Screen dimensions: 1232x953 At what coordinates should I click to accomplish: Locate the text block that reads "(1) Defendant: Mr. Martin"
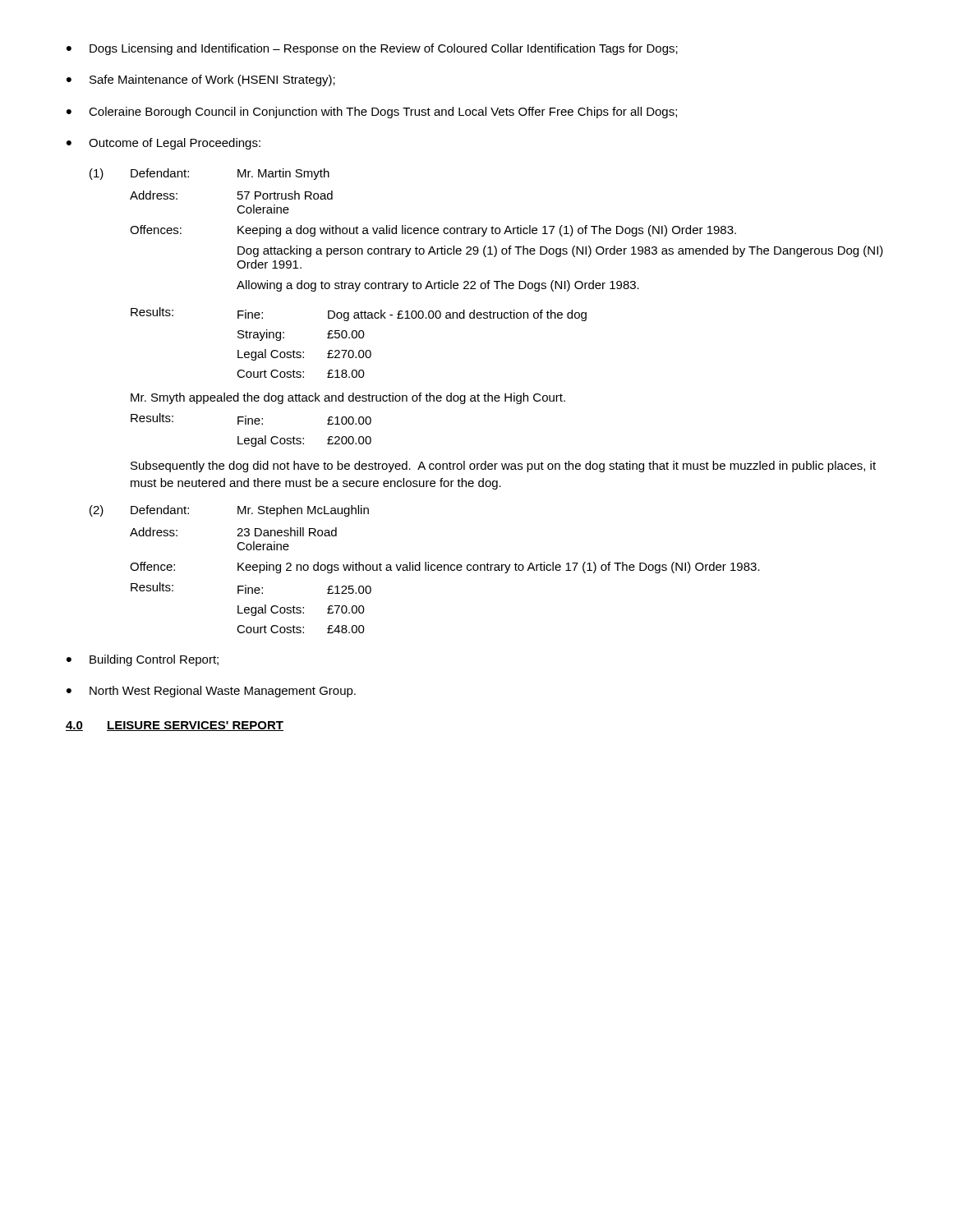(488, 402)
